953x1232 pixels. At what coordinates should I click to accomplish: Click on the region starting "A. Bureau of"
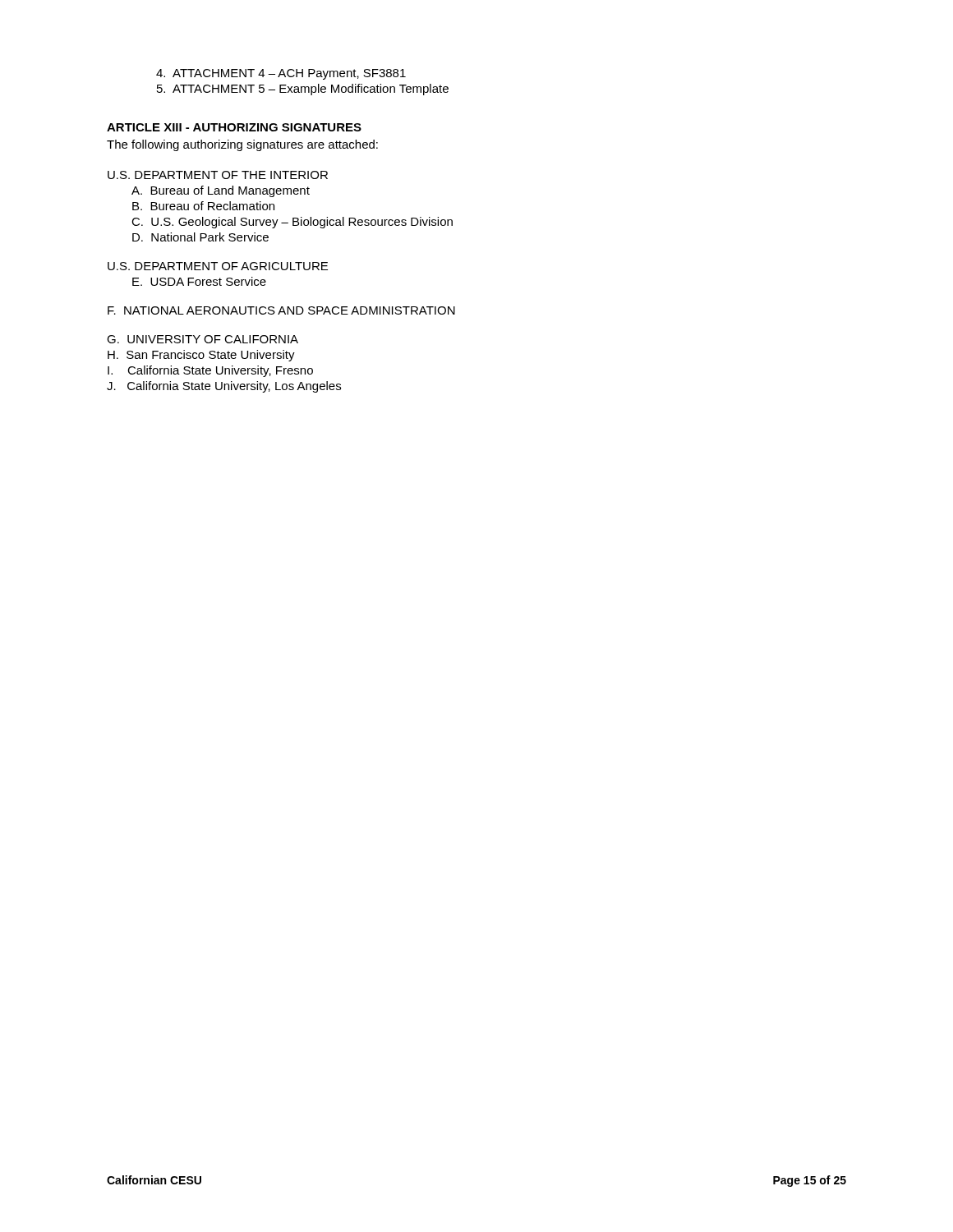tap(220, 190)
